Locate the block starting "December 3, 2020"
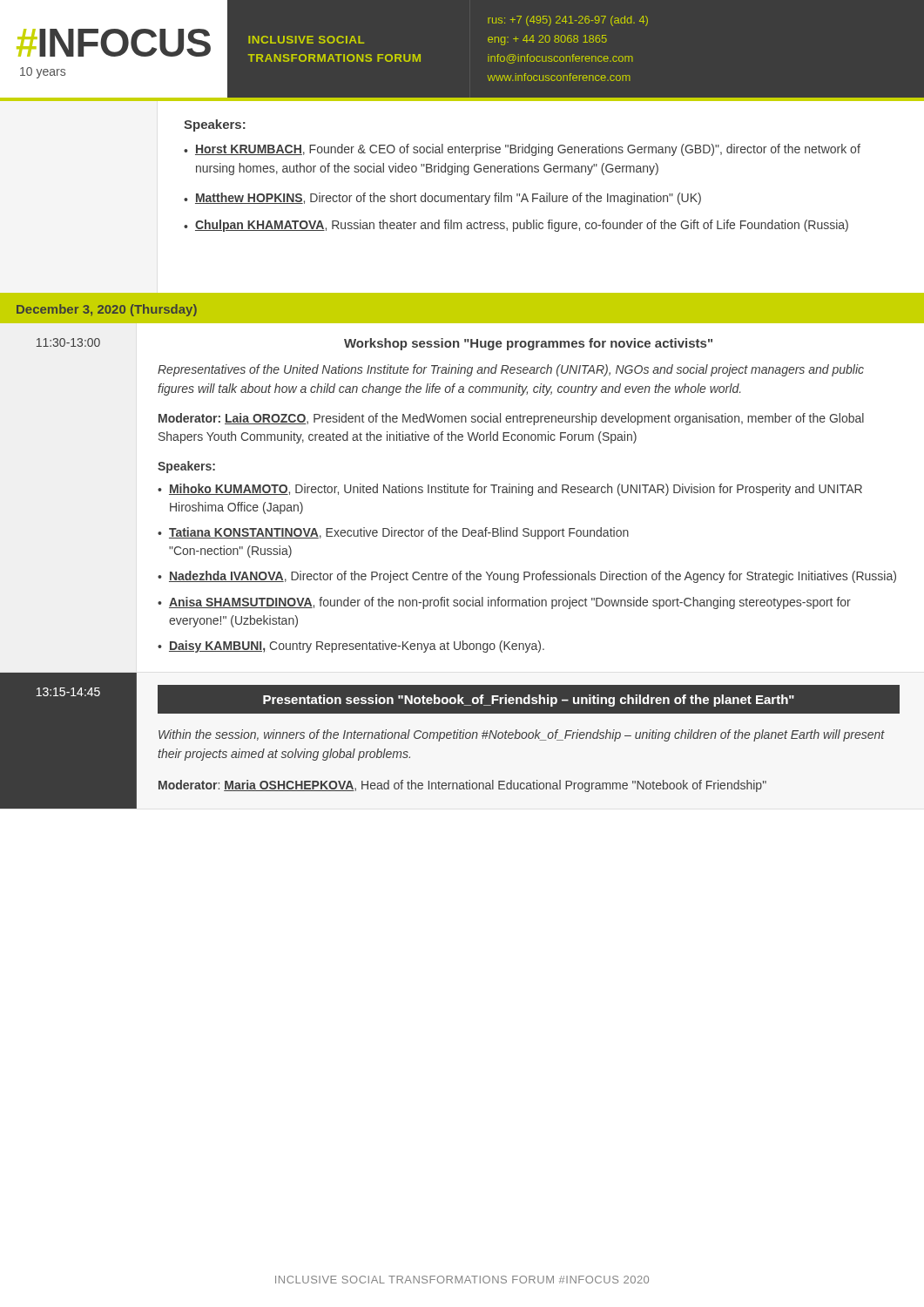Viewport: 924px width, 1307px height. click(106, 309)
